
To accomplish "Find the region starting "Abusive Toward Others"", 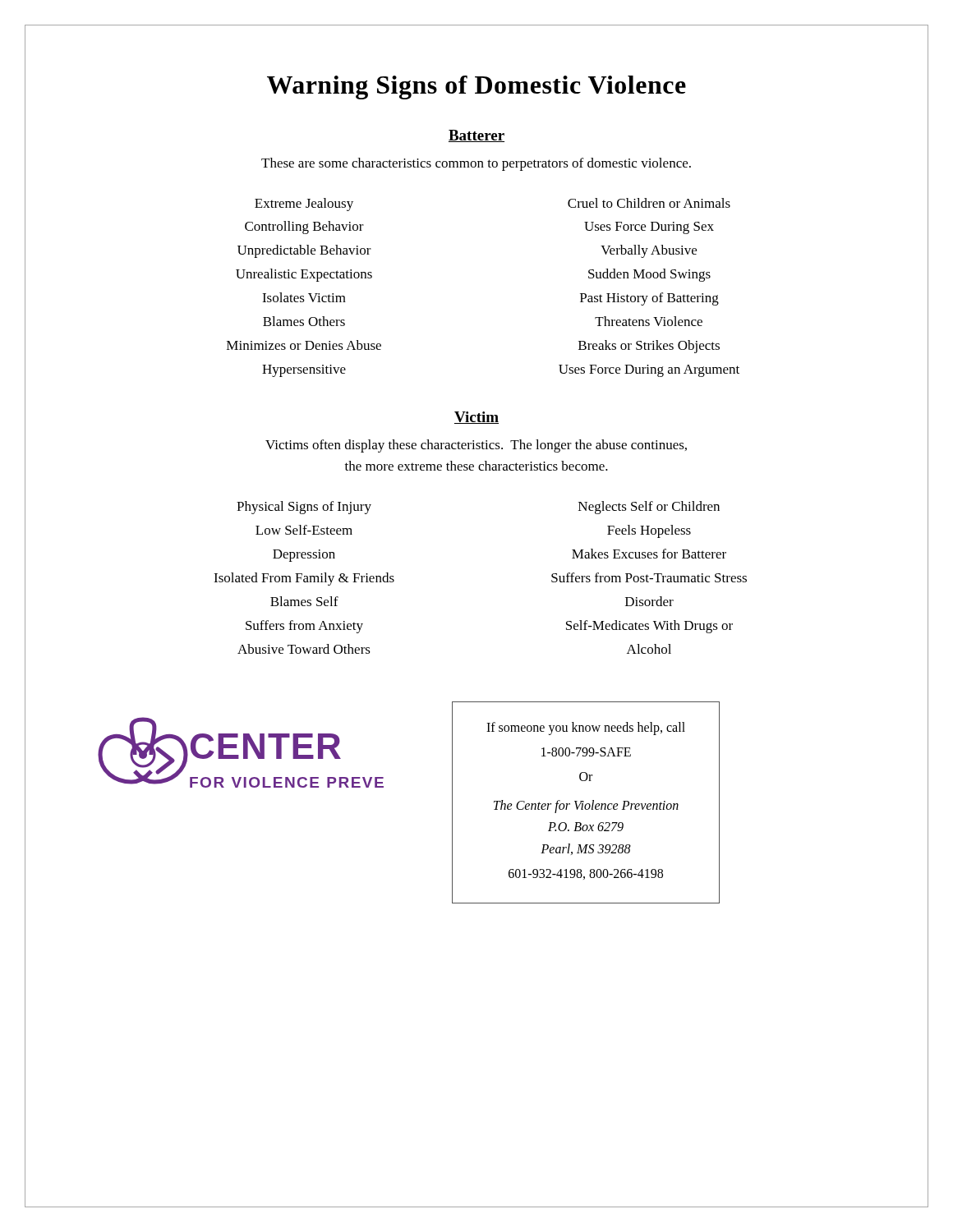I will coord(304,649).
